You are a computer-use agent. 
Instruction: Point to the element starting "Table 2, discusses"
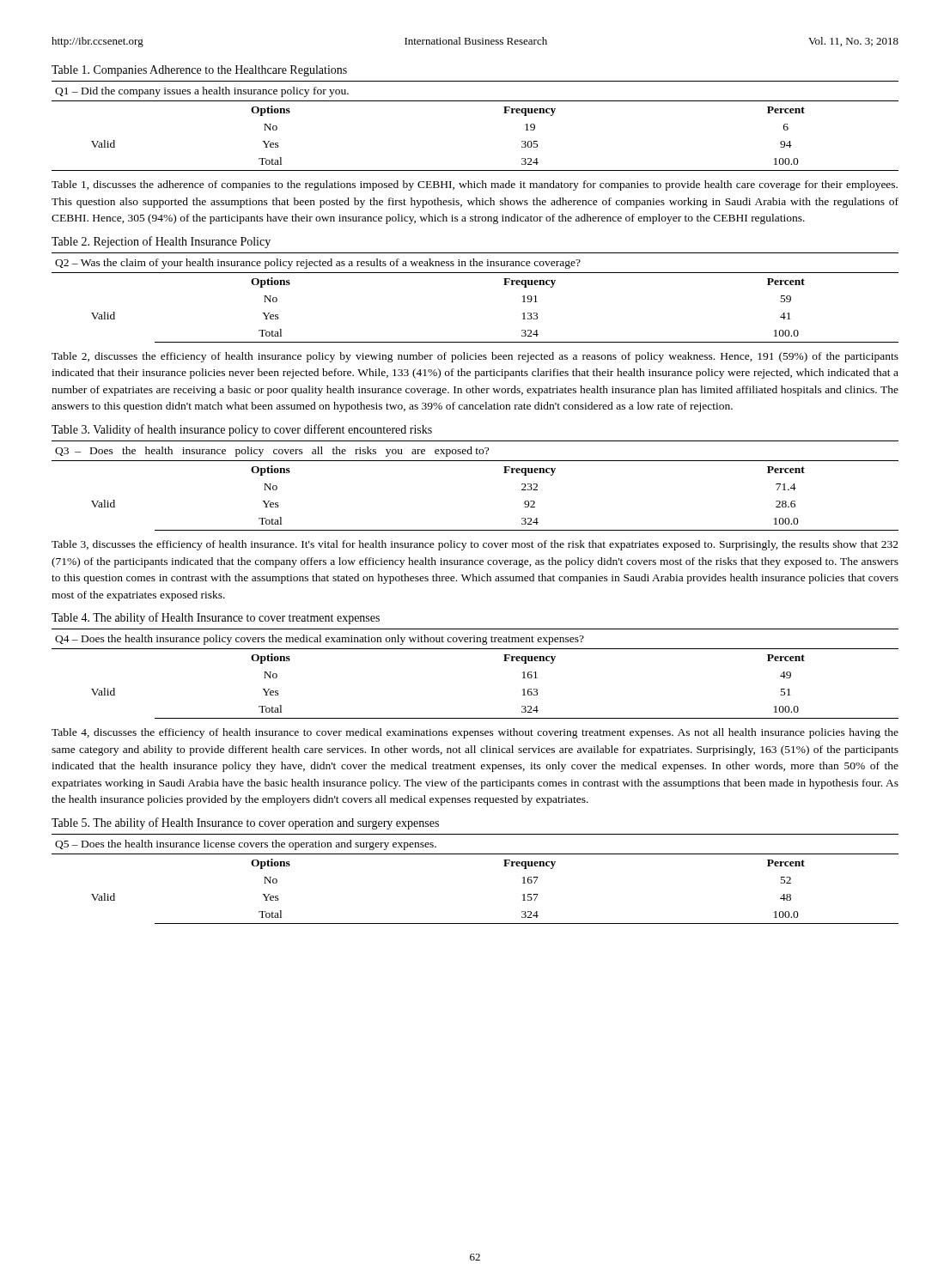(x=475, y=381)
